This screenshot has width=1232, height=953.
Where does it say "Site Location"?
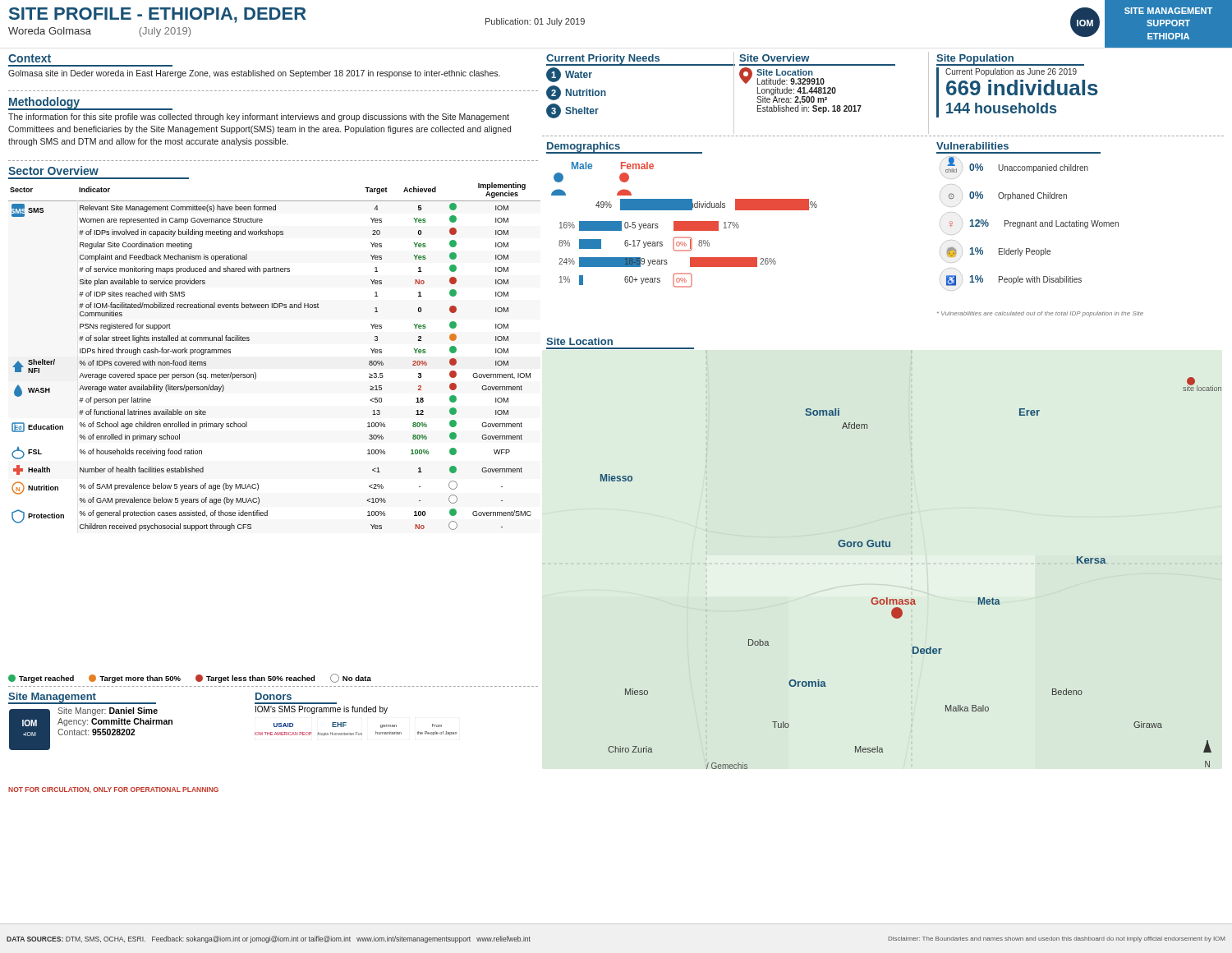coord(620,342)
